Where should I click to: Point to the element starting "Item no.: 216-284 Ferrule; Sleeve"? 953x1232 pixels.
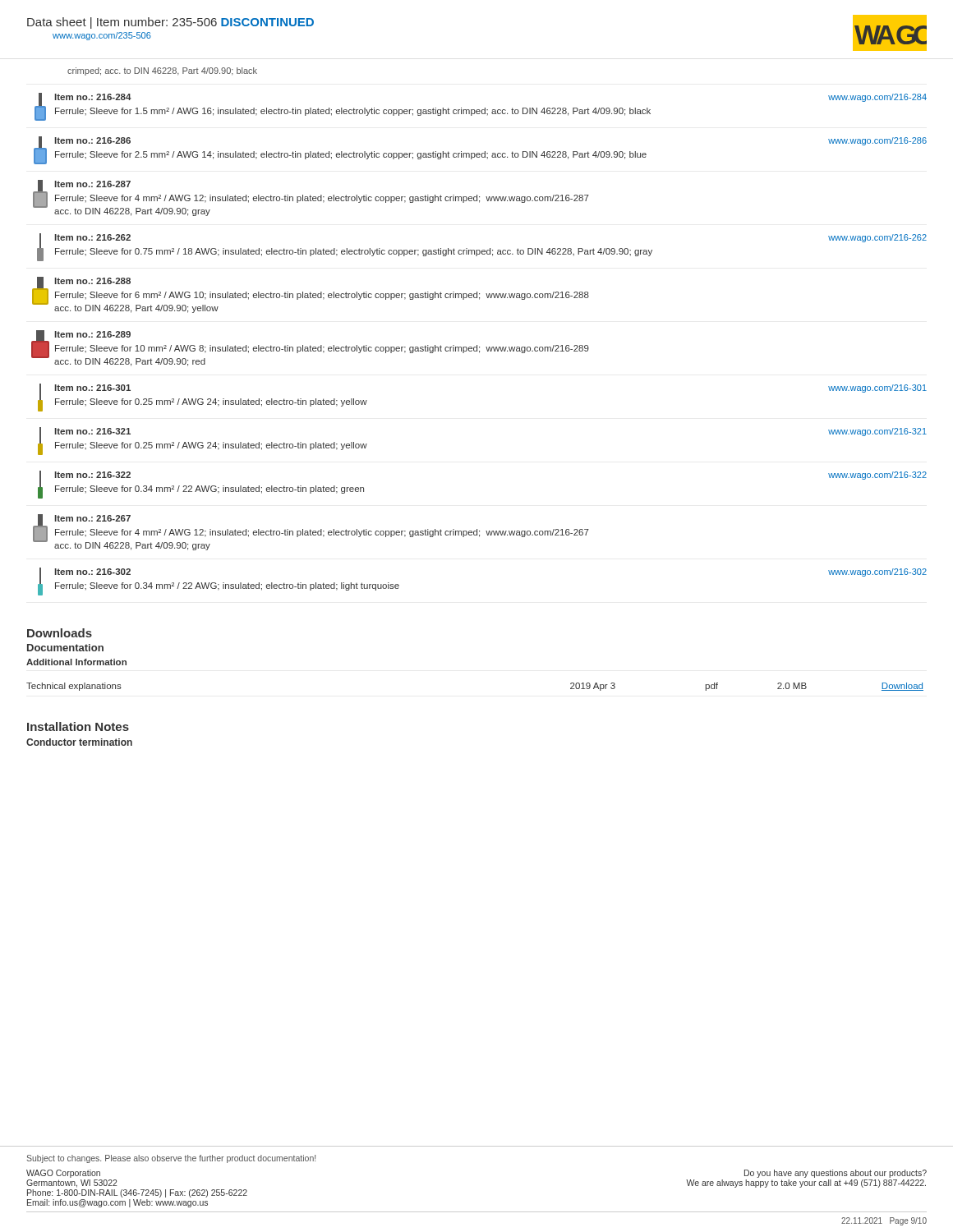[x=476, y=106]
